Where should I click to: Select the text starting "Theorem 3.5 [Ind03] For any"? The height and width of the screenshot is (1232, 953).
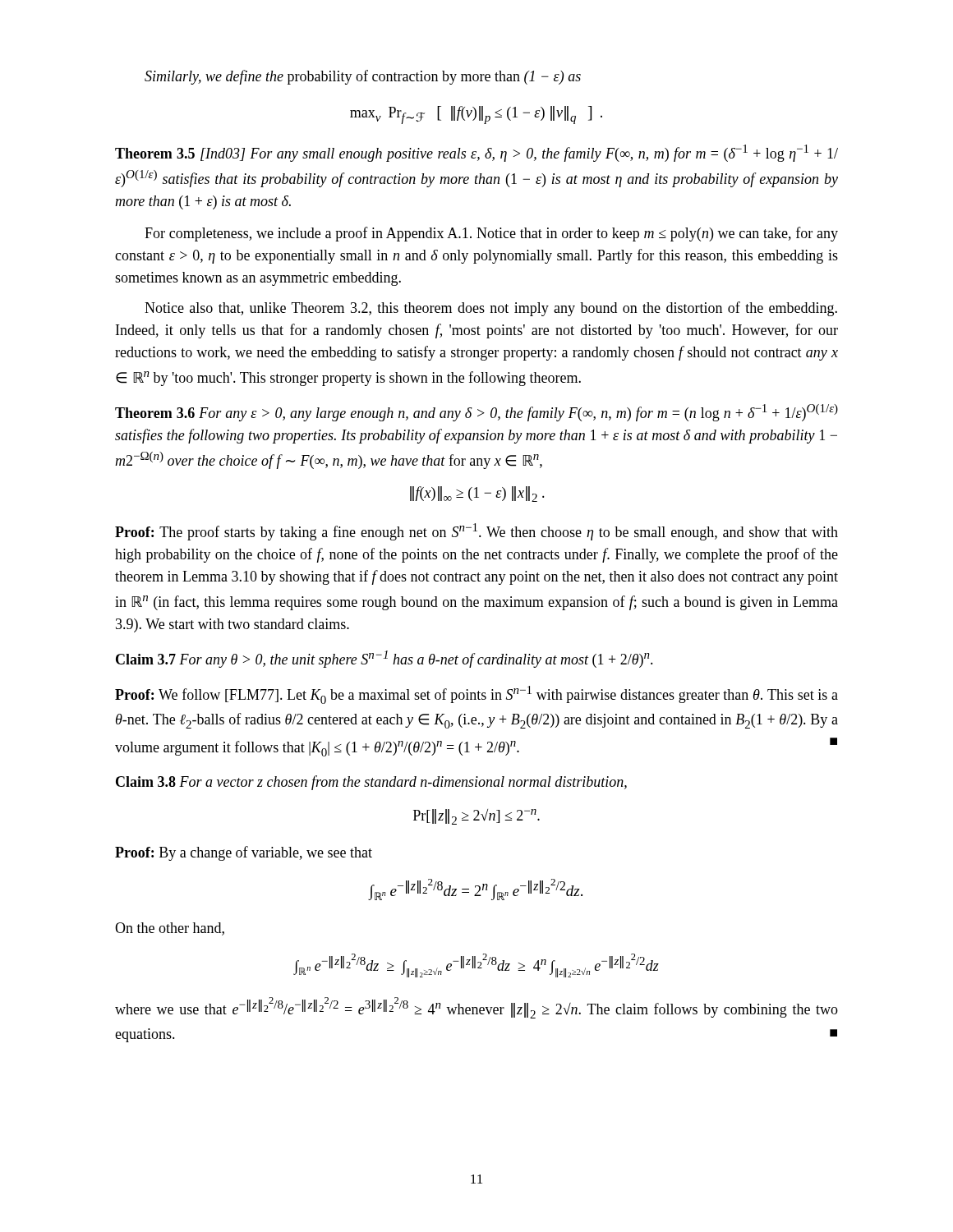tap(476, 176)
